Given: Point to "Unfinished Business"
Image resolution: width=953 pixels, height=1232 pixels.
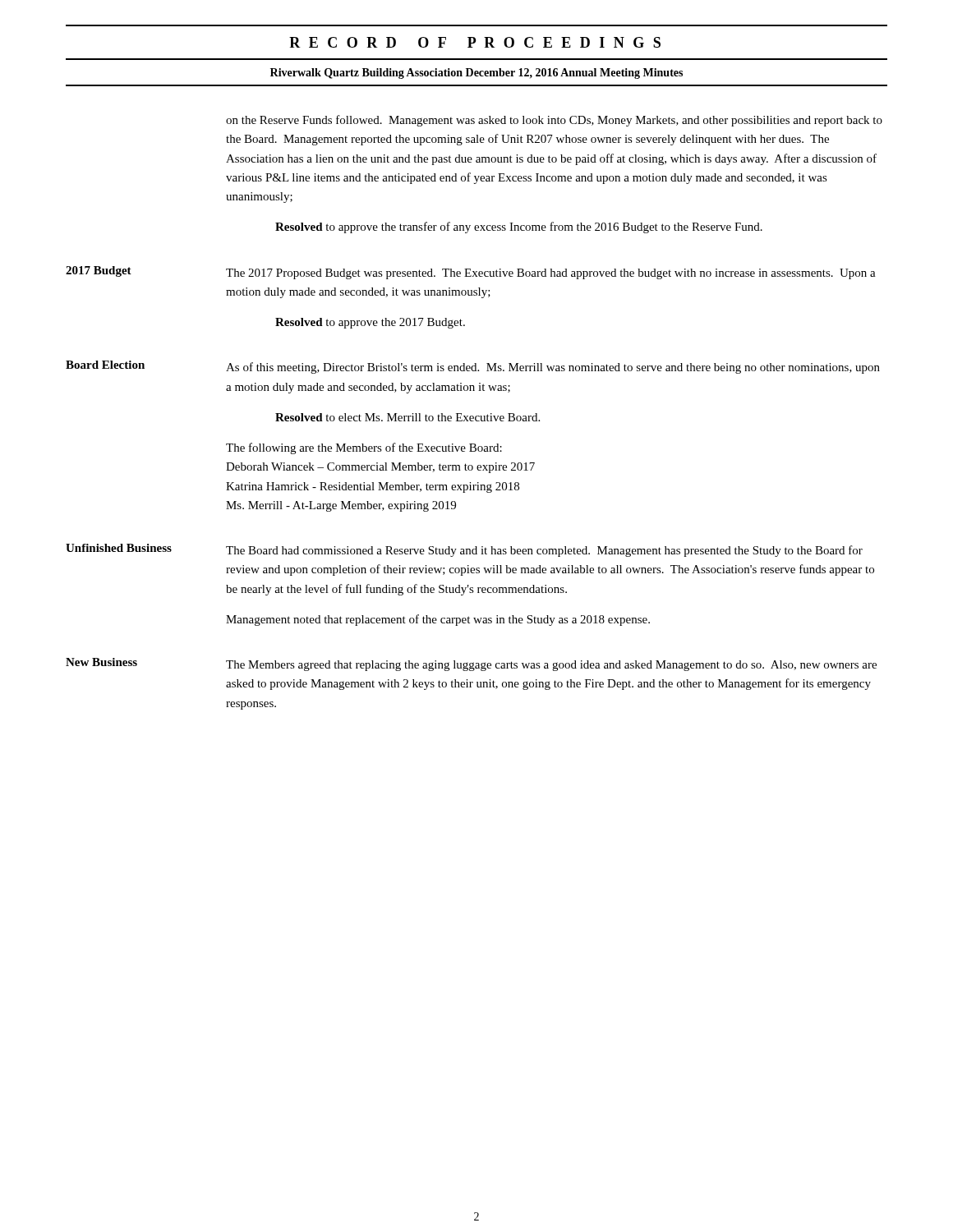Looking at the screenshot, I should (119, 548).
